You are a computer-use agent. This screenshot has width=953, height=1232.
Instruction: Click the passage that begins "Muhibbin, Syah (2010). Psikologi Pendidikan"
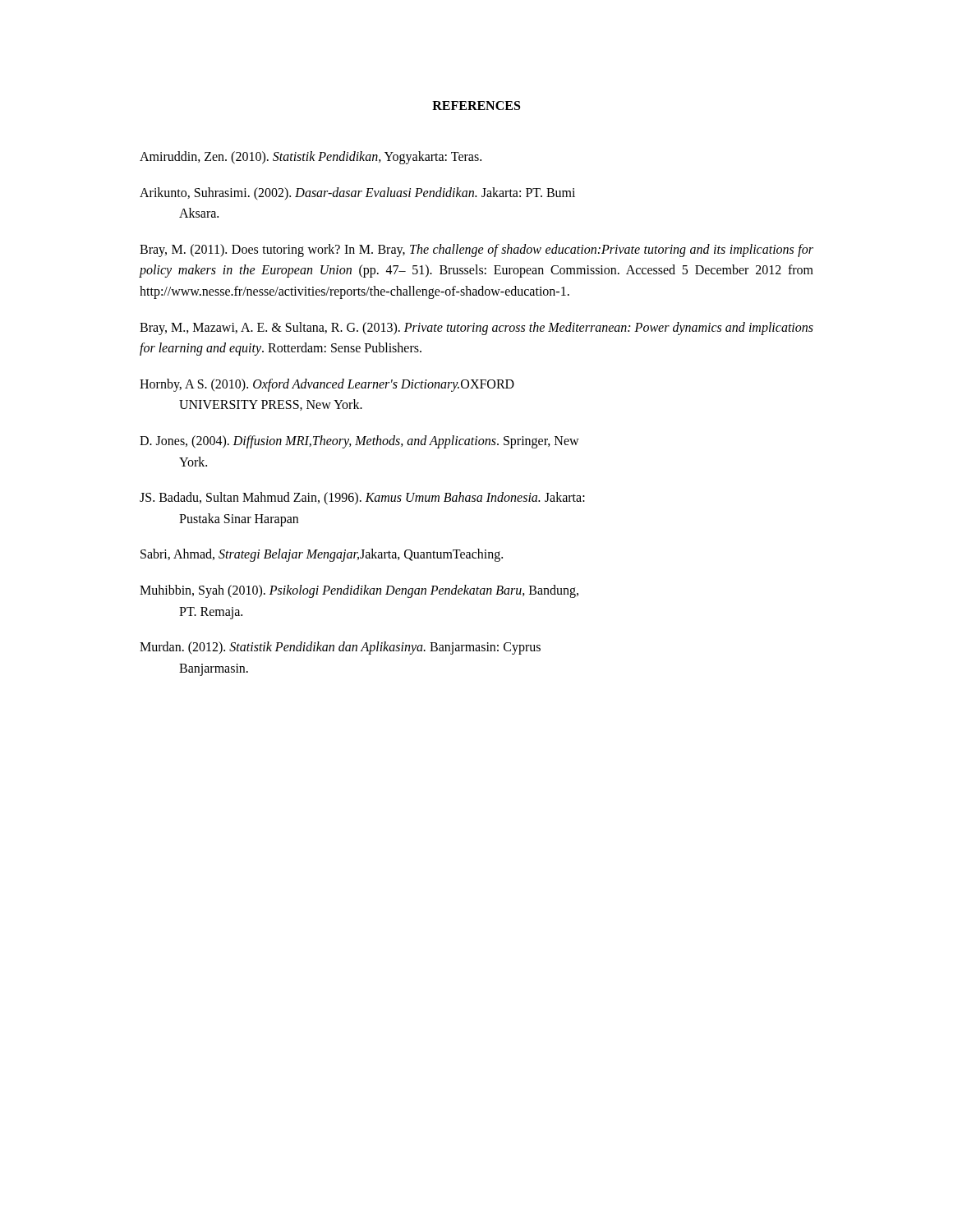tap(476, 601)
